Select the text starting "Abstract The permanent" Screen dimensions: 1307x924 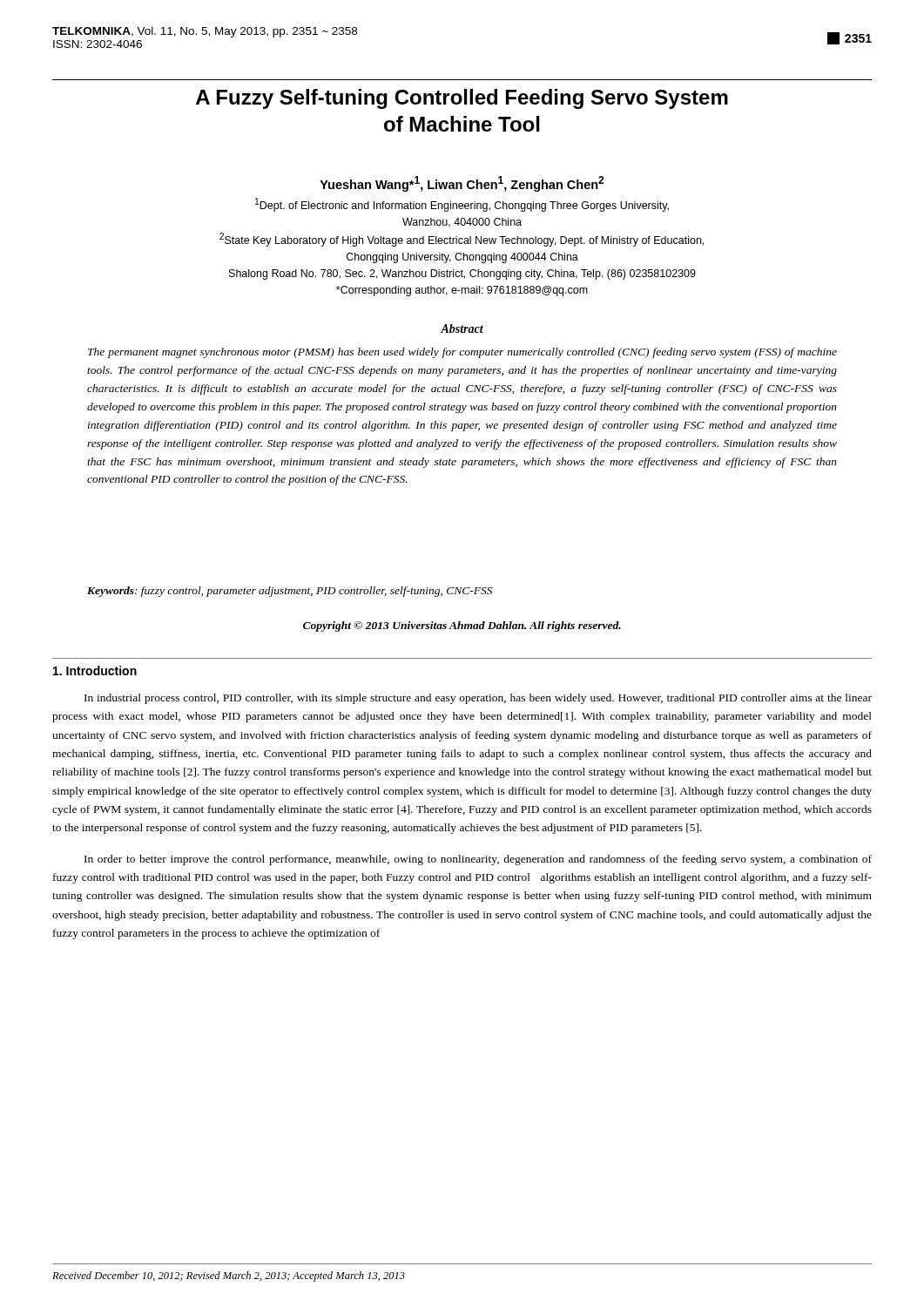tap(462, 406)
